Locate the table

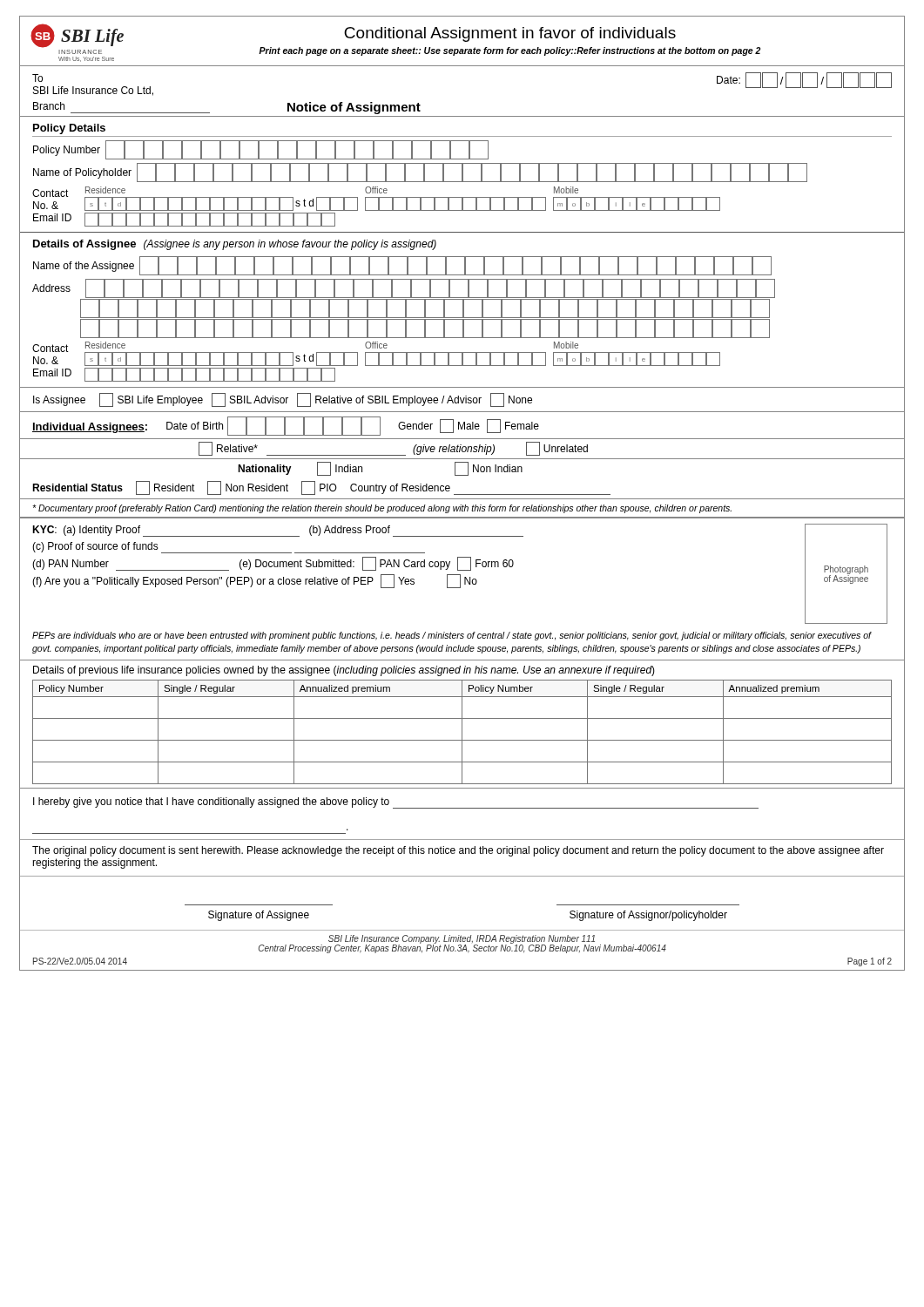tap(462, 732)
